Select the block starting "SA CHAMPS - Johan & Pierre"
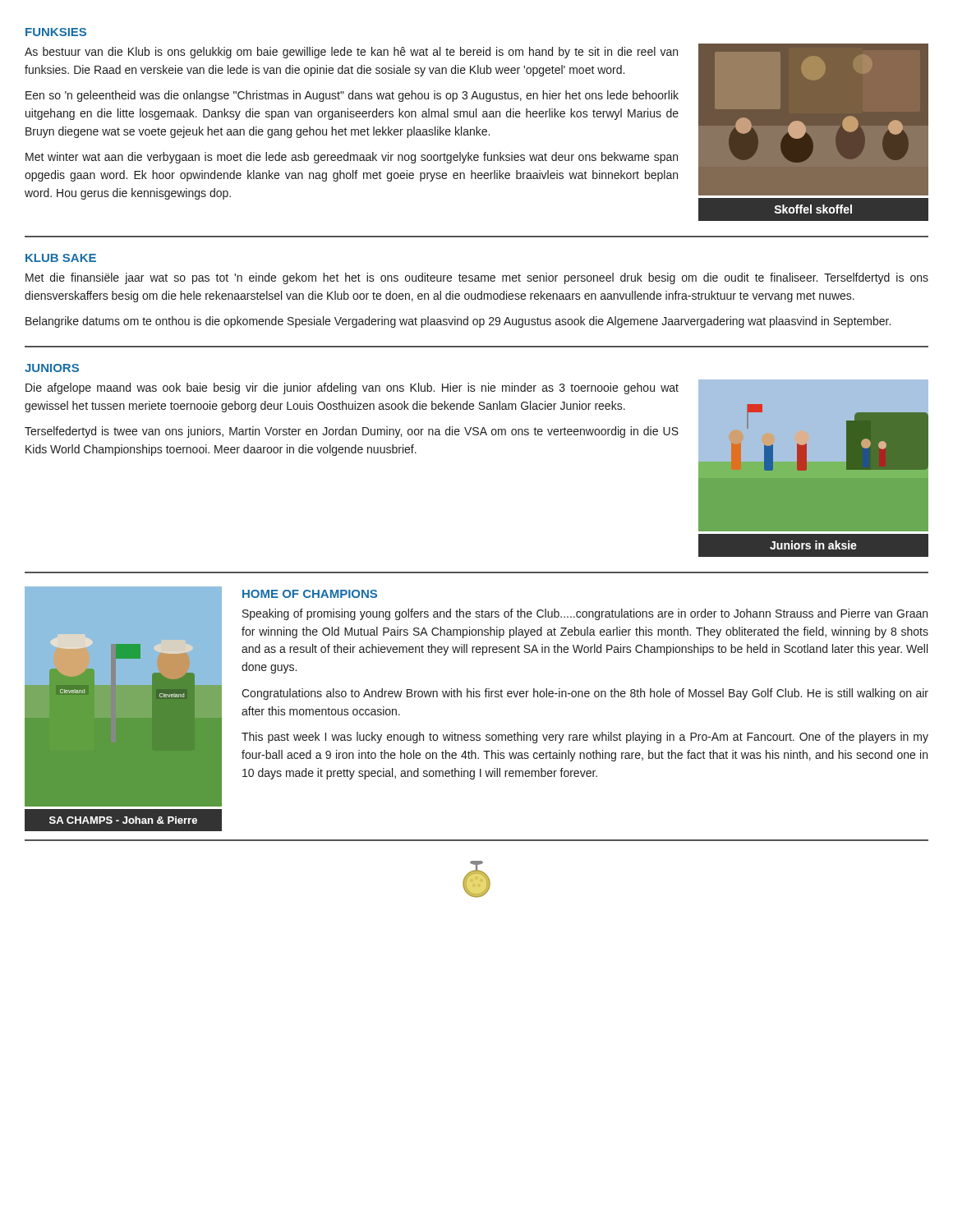Viewport: 953px width, 1232px height. 123,820
